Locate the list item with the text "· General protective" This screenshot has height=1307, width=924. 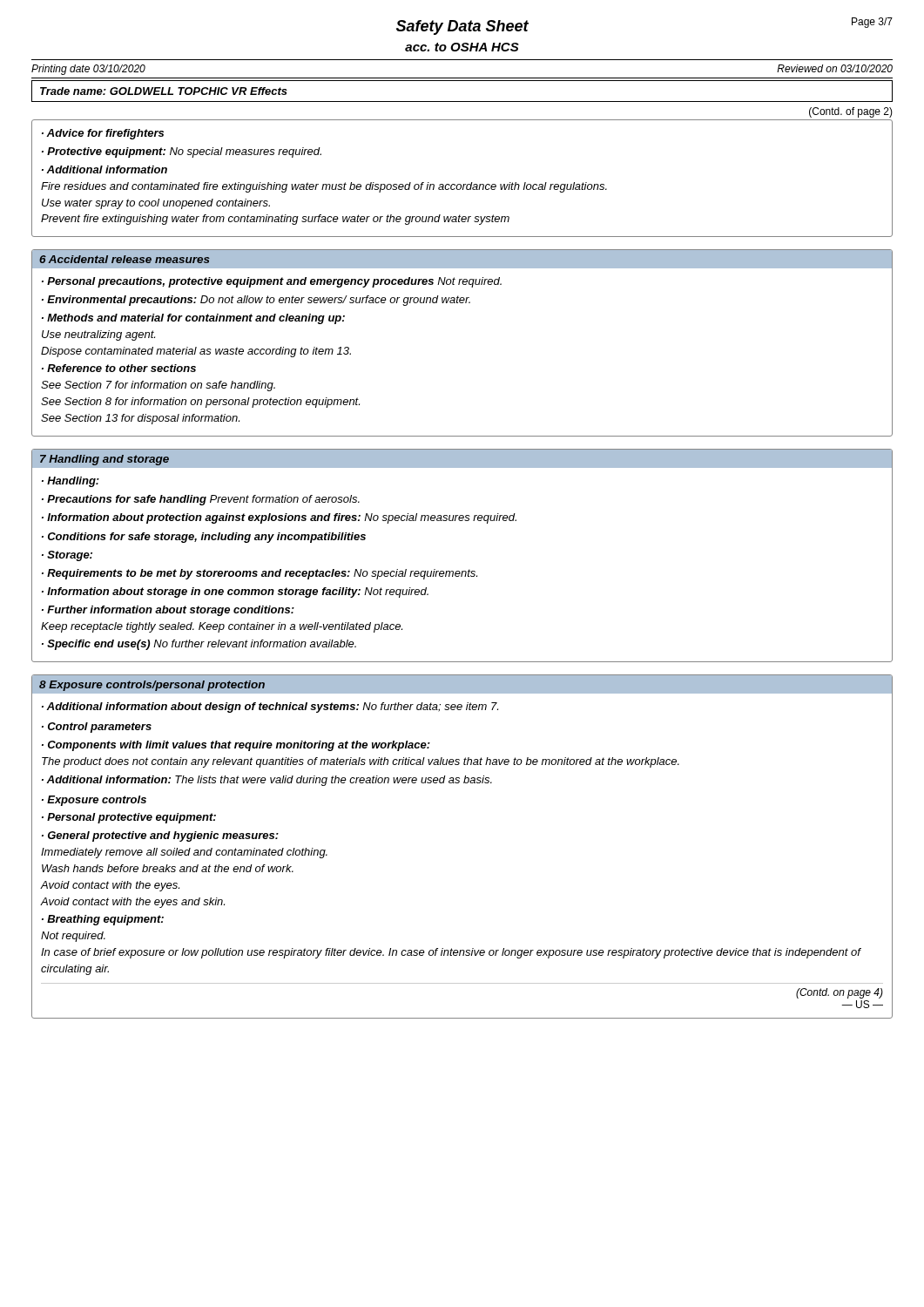coord(185,868)
